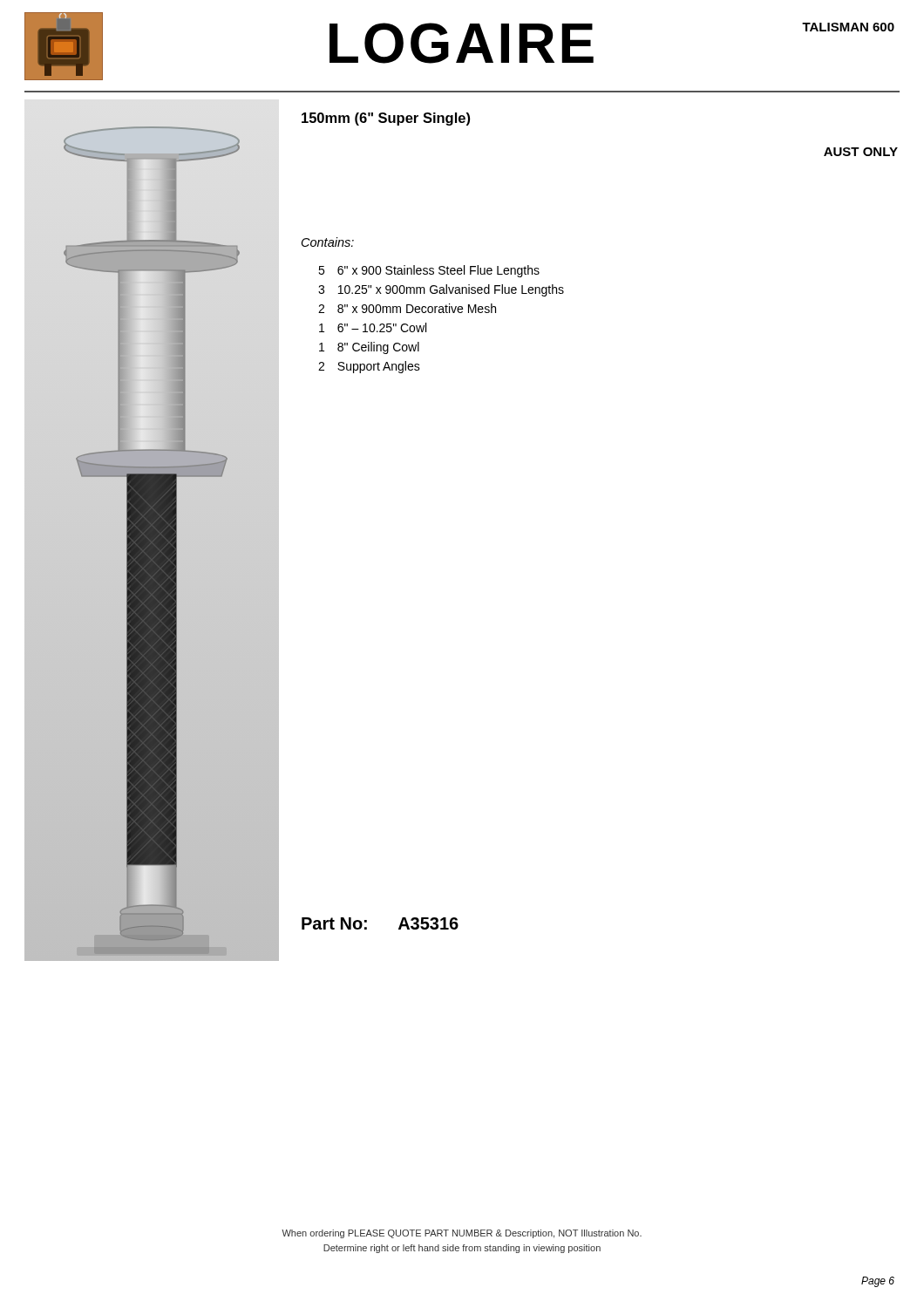Image resolution: width=924 pixels, height=1308 pixels.
Task: Find the passage starting "Part No: A35316"
Action: tap(328, 922)
